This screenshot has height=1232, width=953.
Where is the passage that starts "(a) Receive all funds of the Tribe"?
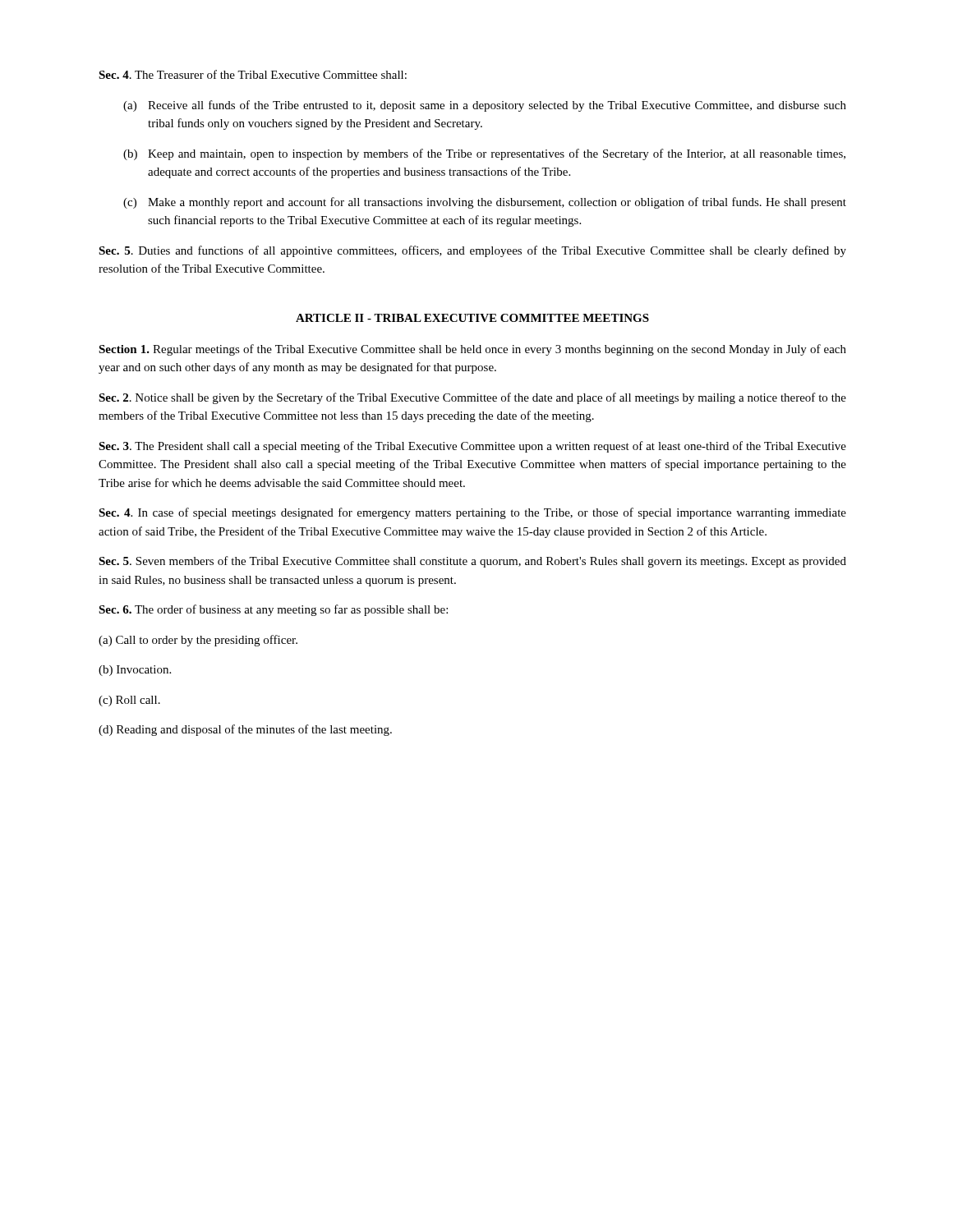click(485, 114)
